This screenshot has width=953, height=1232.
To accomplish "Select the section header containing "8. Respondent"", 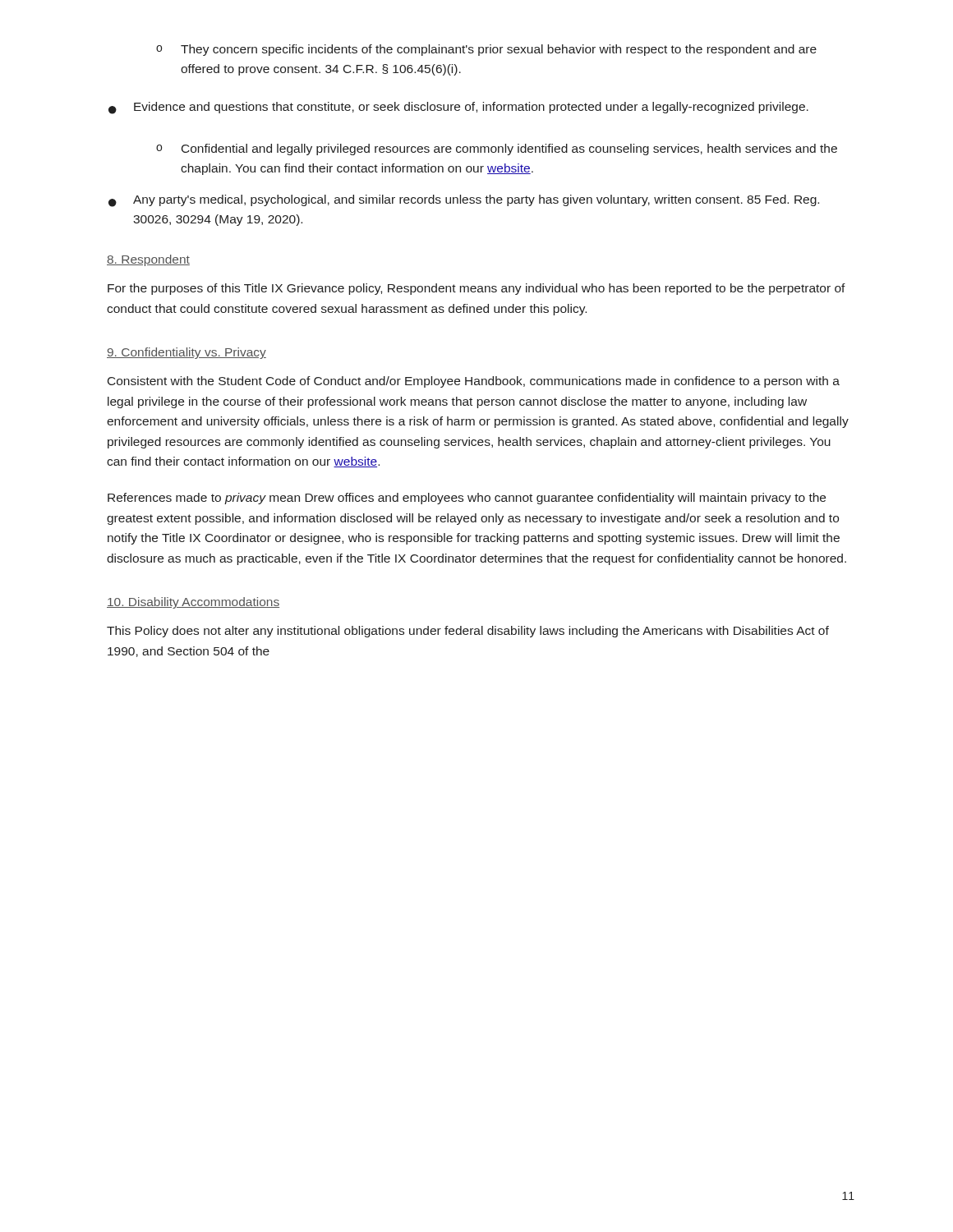I will point(148,259).
